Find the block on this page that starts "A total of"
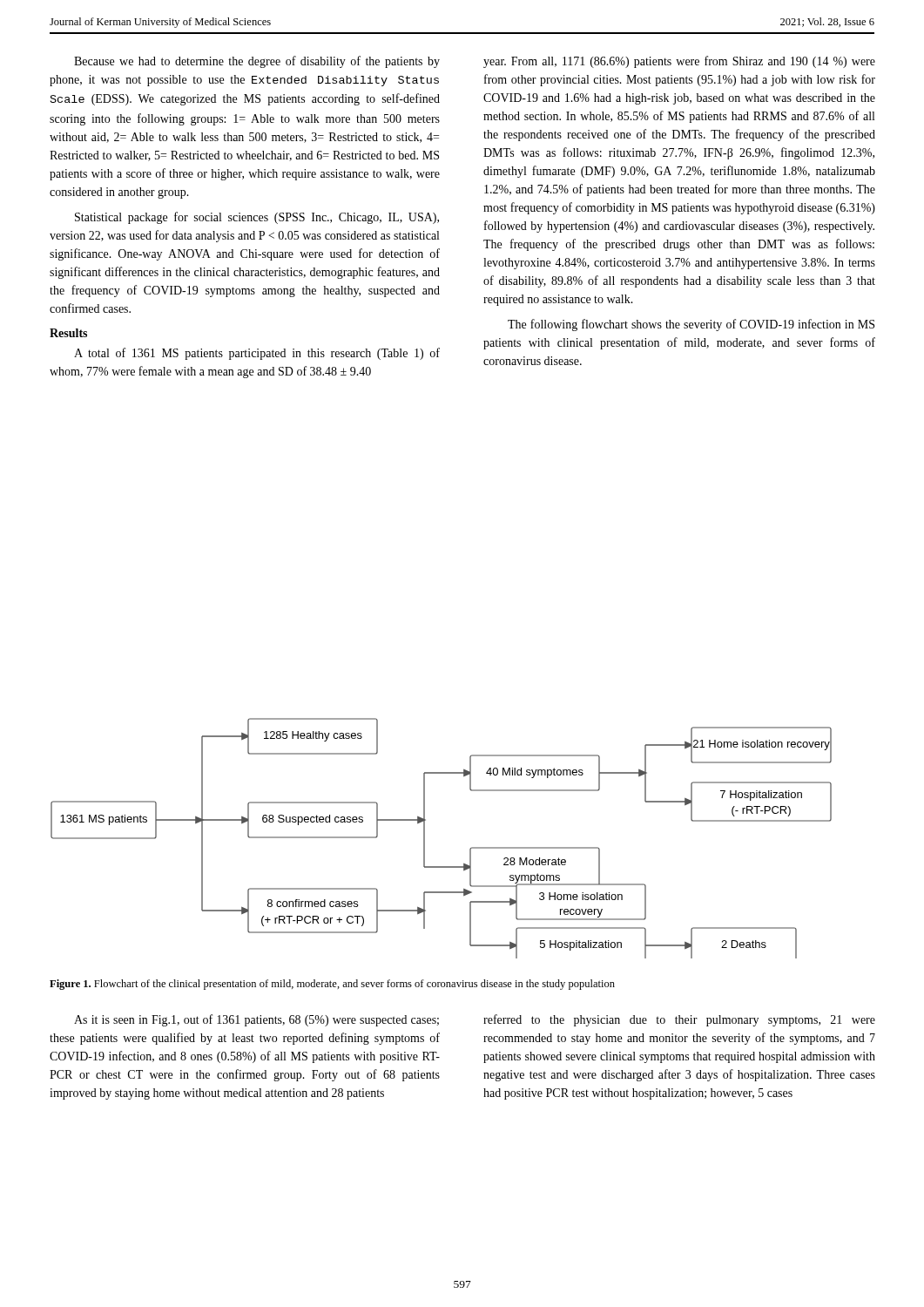924x1307 pixels. 245,362
